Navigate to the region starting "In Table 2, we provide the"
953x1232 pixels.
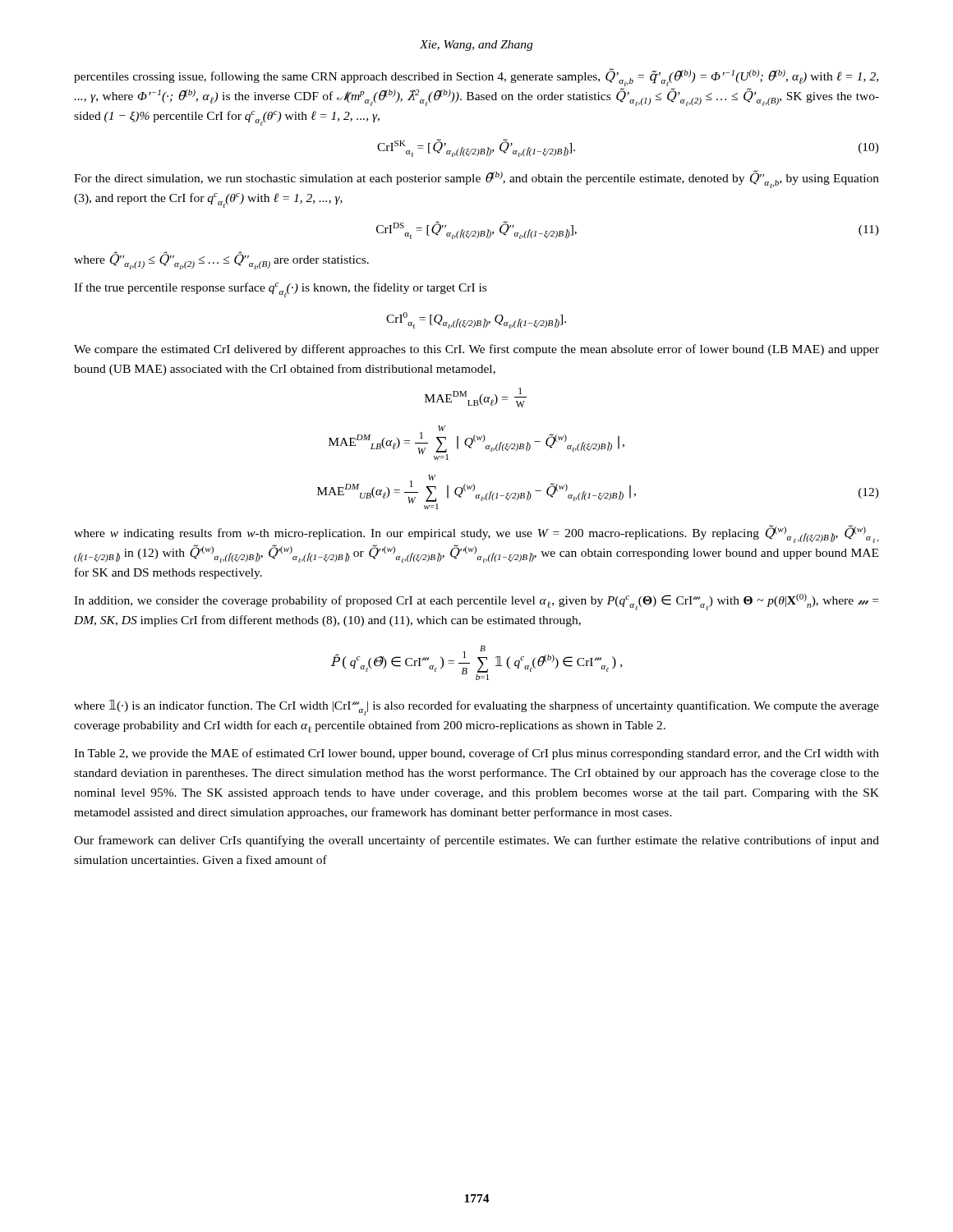tap(476, 782)
